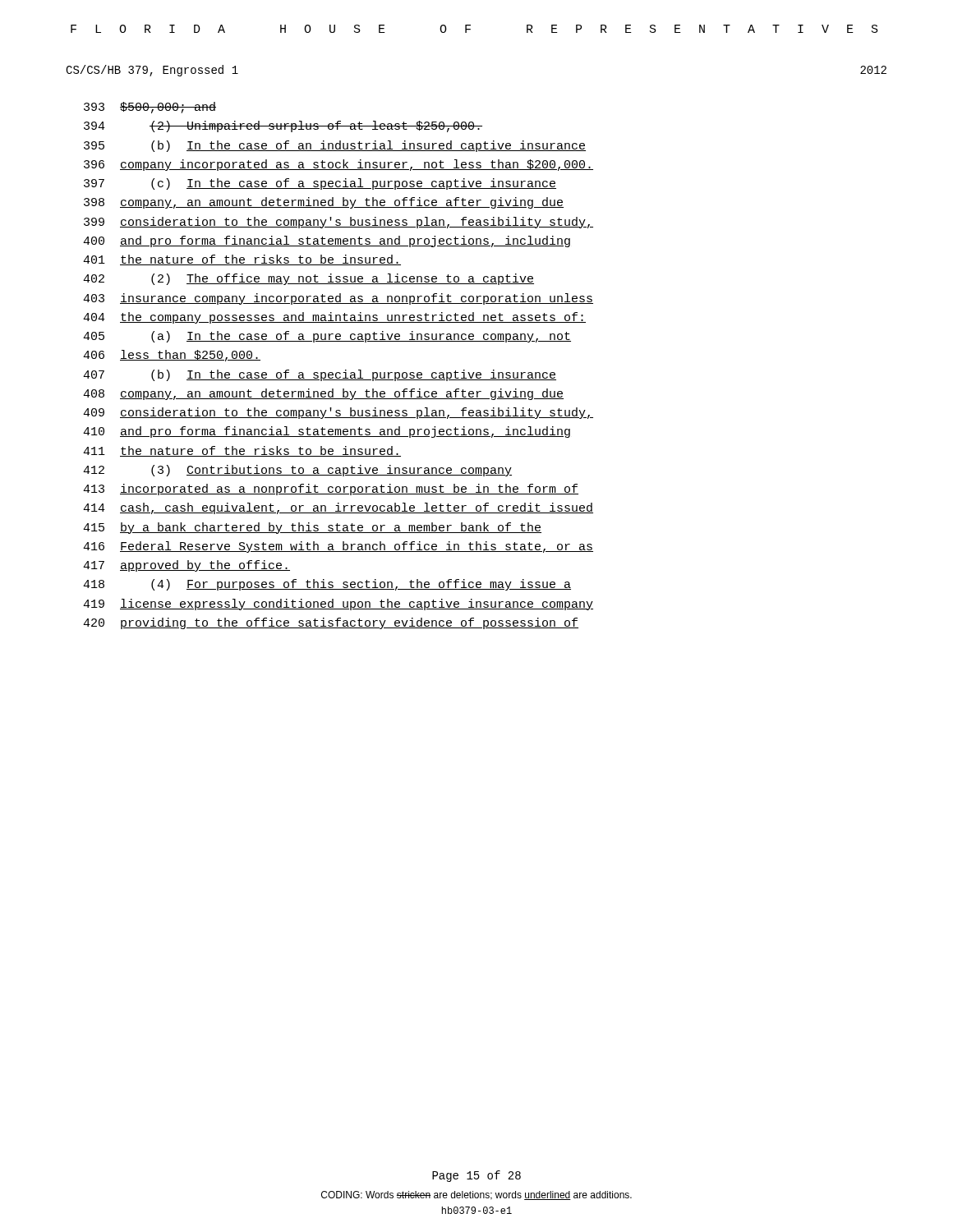Locate the text block that says "416 Federal Reserve"

[329, 547]
